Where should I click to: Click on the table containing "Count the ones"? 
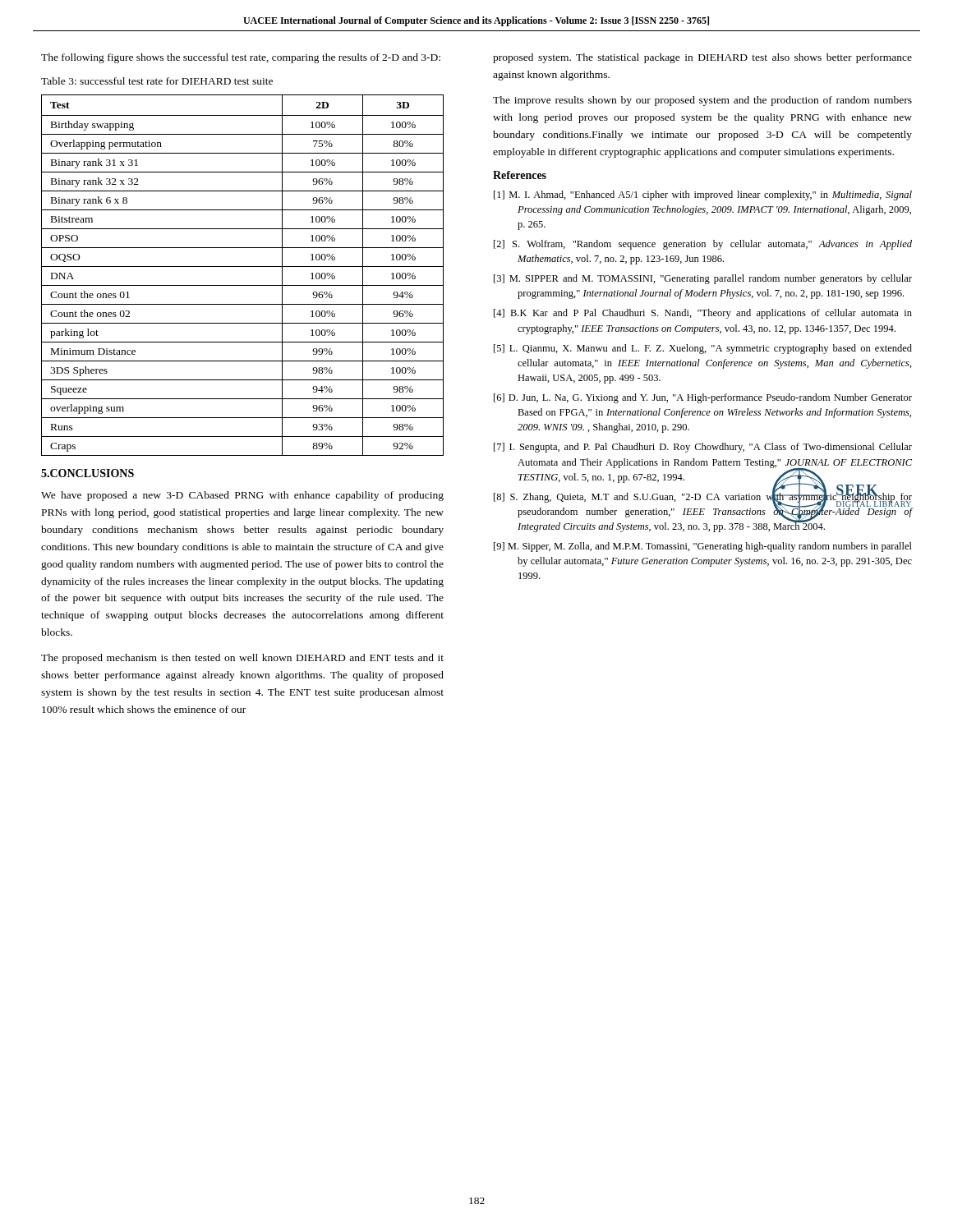point(242,275)
